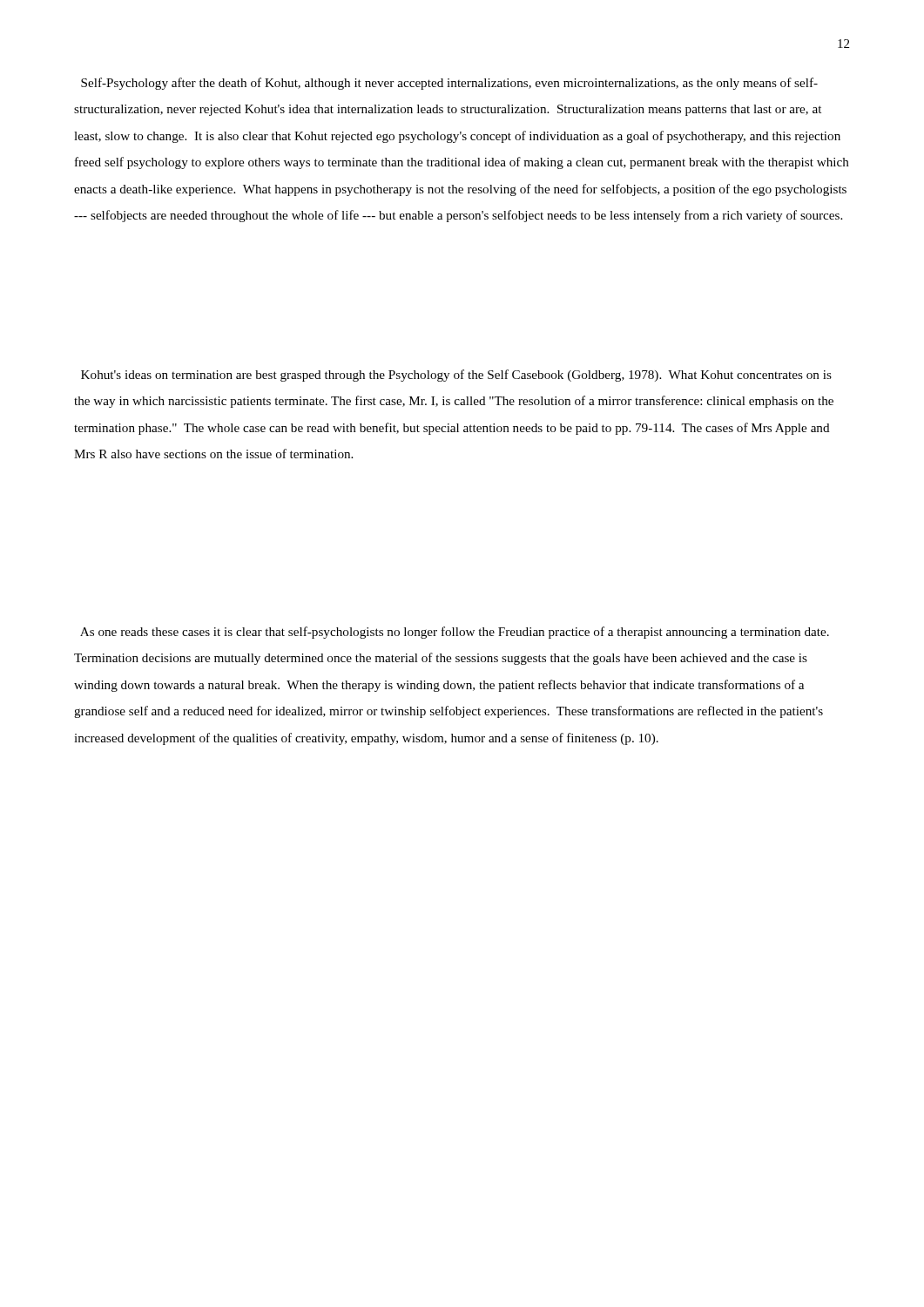This screenshot has height=1307, width=924.
Task: Select the block starting "Self-Psychology after the death of Kohut,"
Action: (461, 149)
